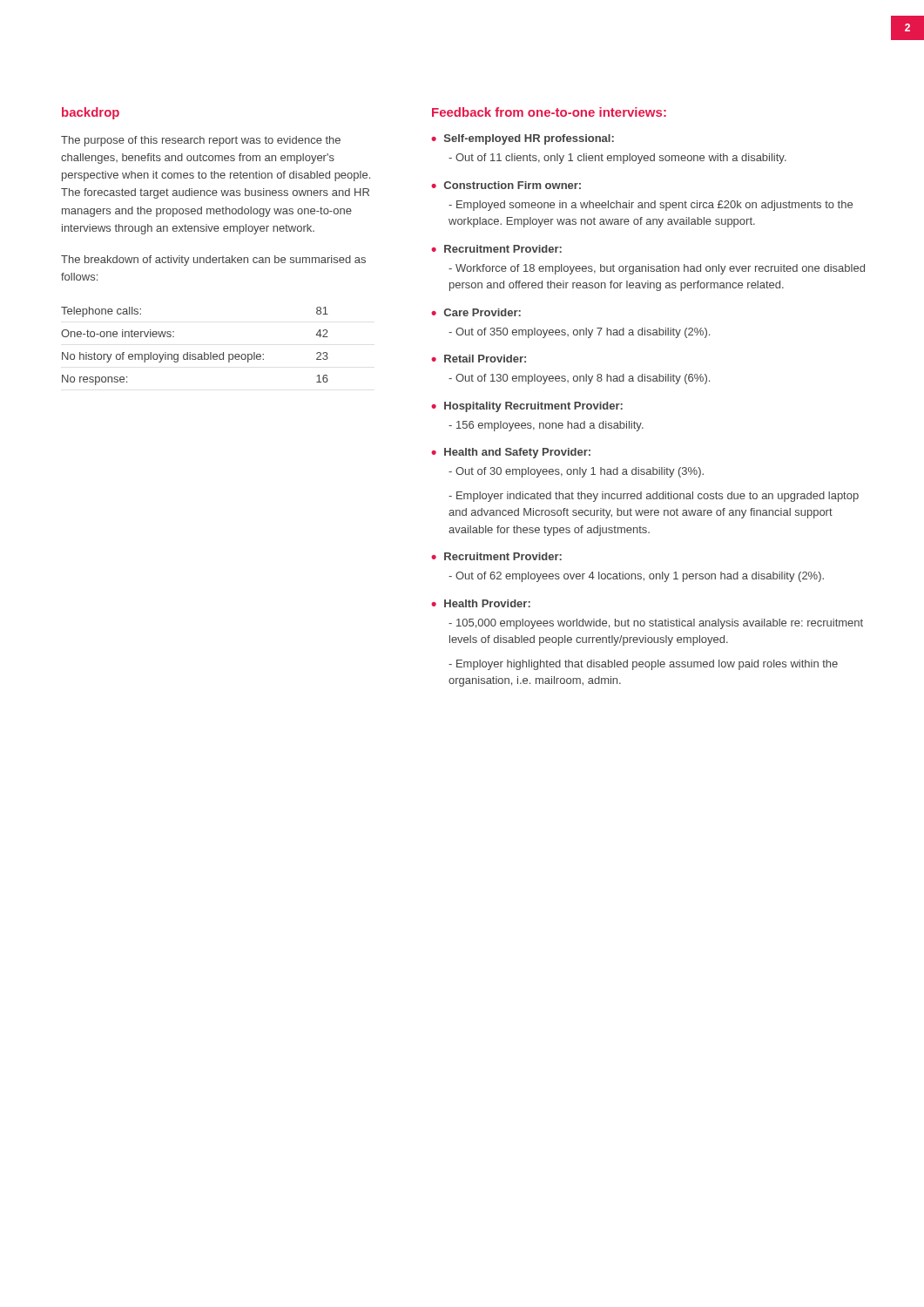Point to the region starting "• Self-employed HR professional:"

coord(649,149)
